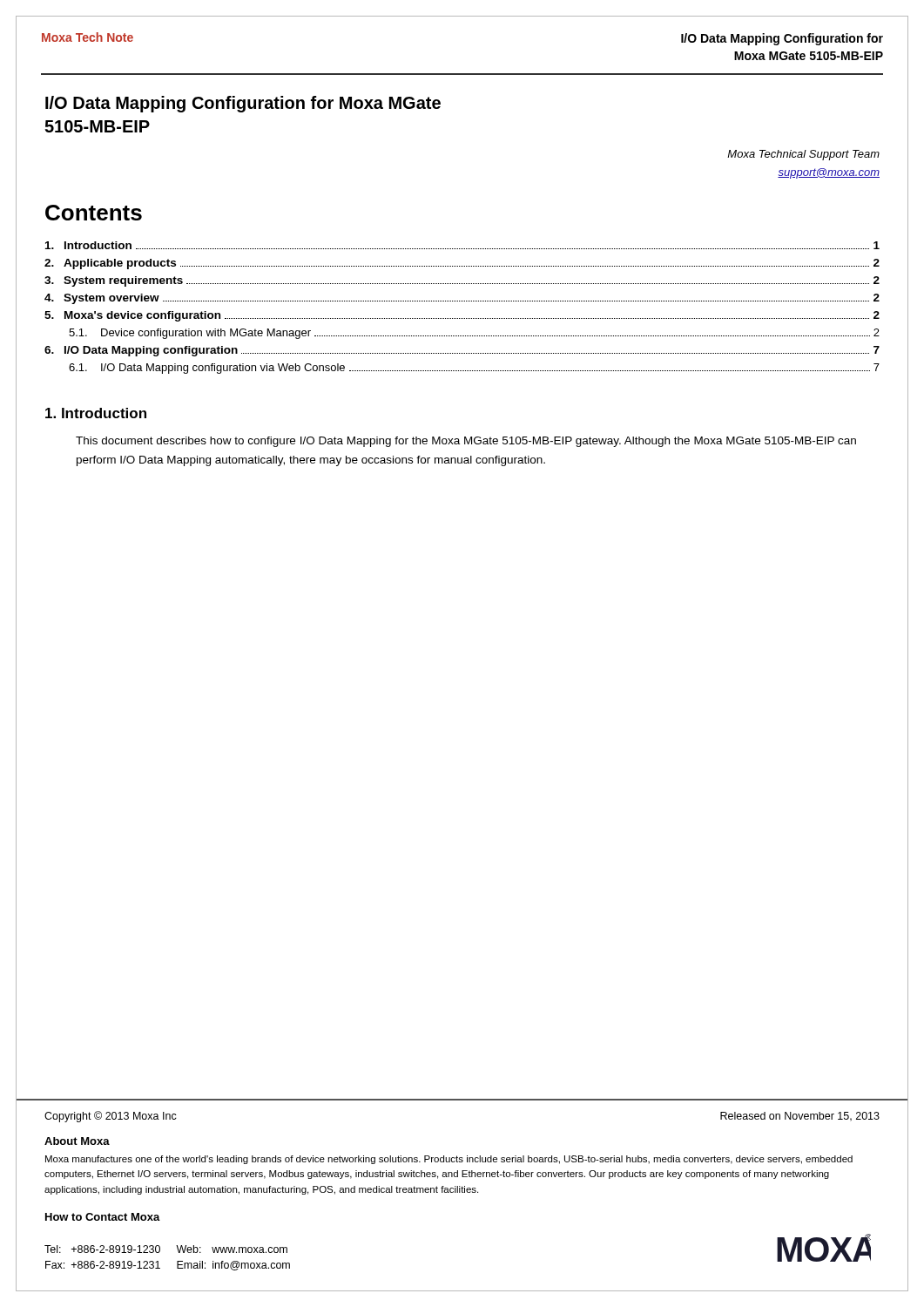Find "2. Applicable products 2" on this page
This screenshot has height=1307, width=924.
462,262
